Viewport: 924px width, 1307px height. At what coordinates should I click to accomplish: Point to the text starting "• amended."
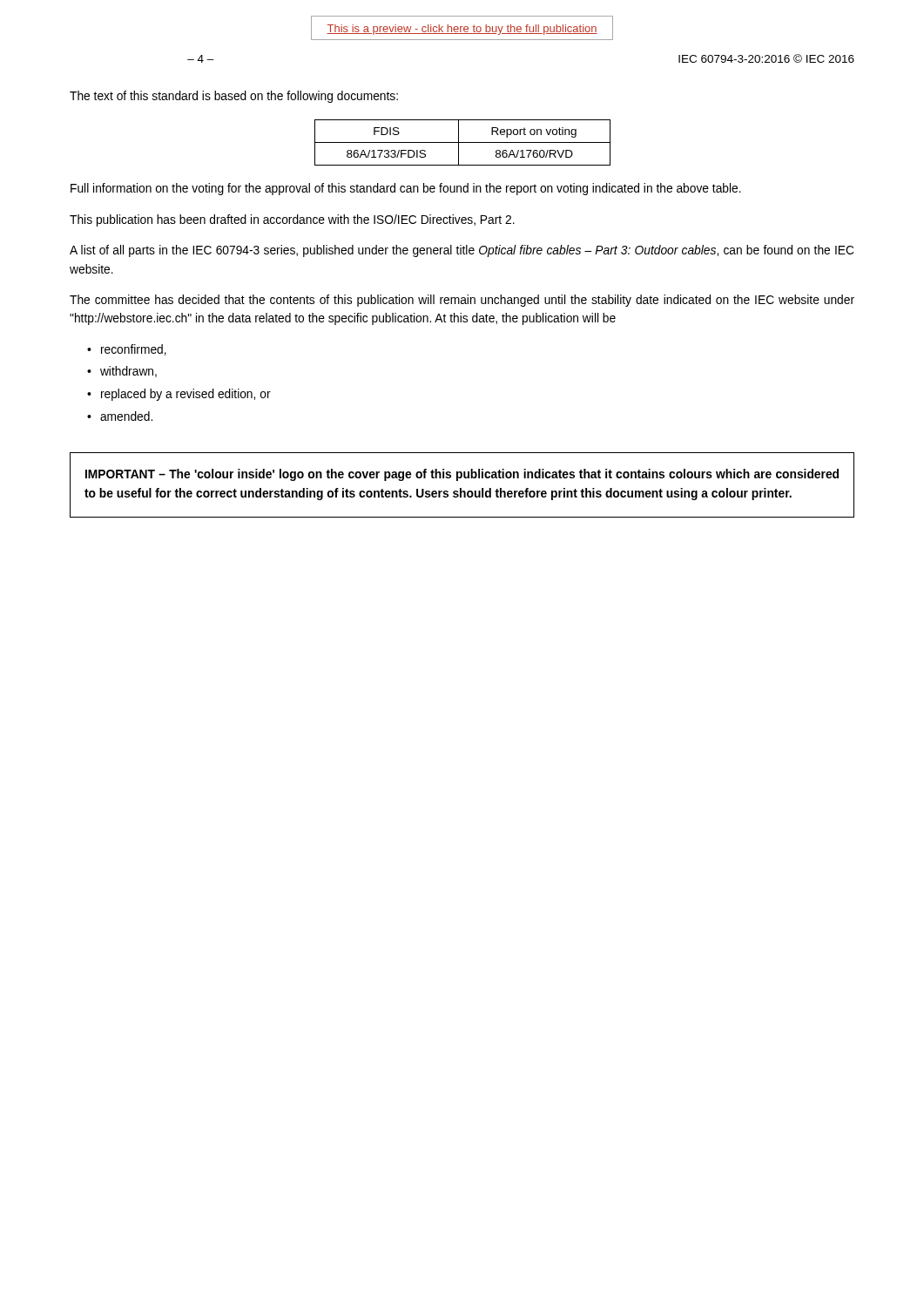[120, 417]
